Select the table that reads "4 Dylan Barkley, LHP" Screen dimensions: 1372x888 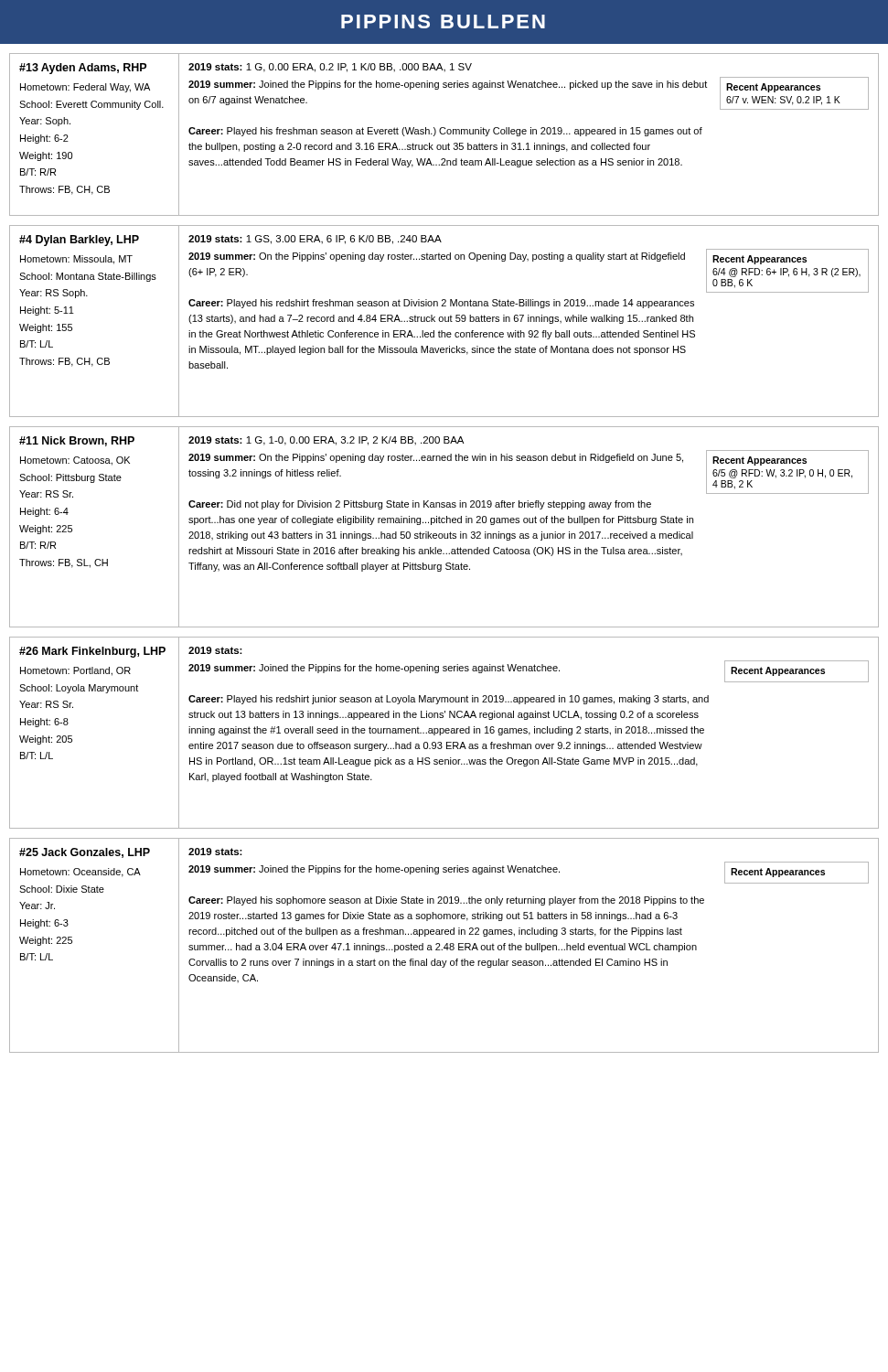click(444, 321)
